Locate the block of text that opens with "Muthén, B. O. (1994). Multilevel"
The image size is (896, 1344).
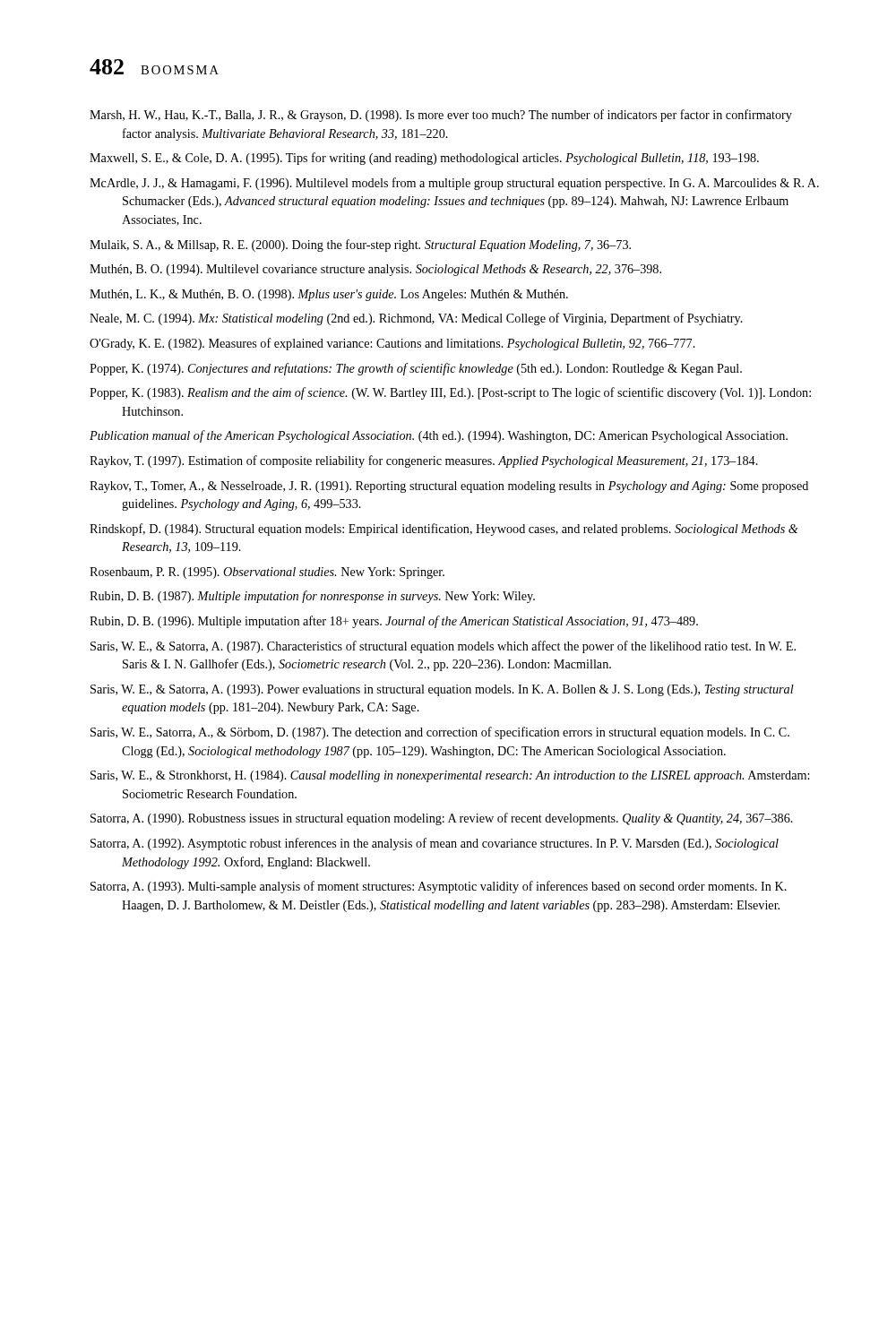(376, 269)
